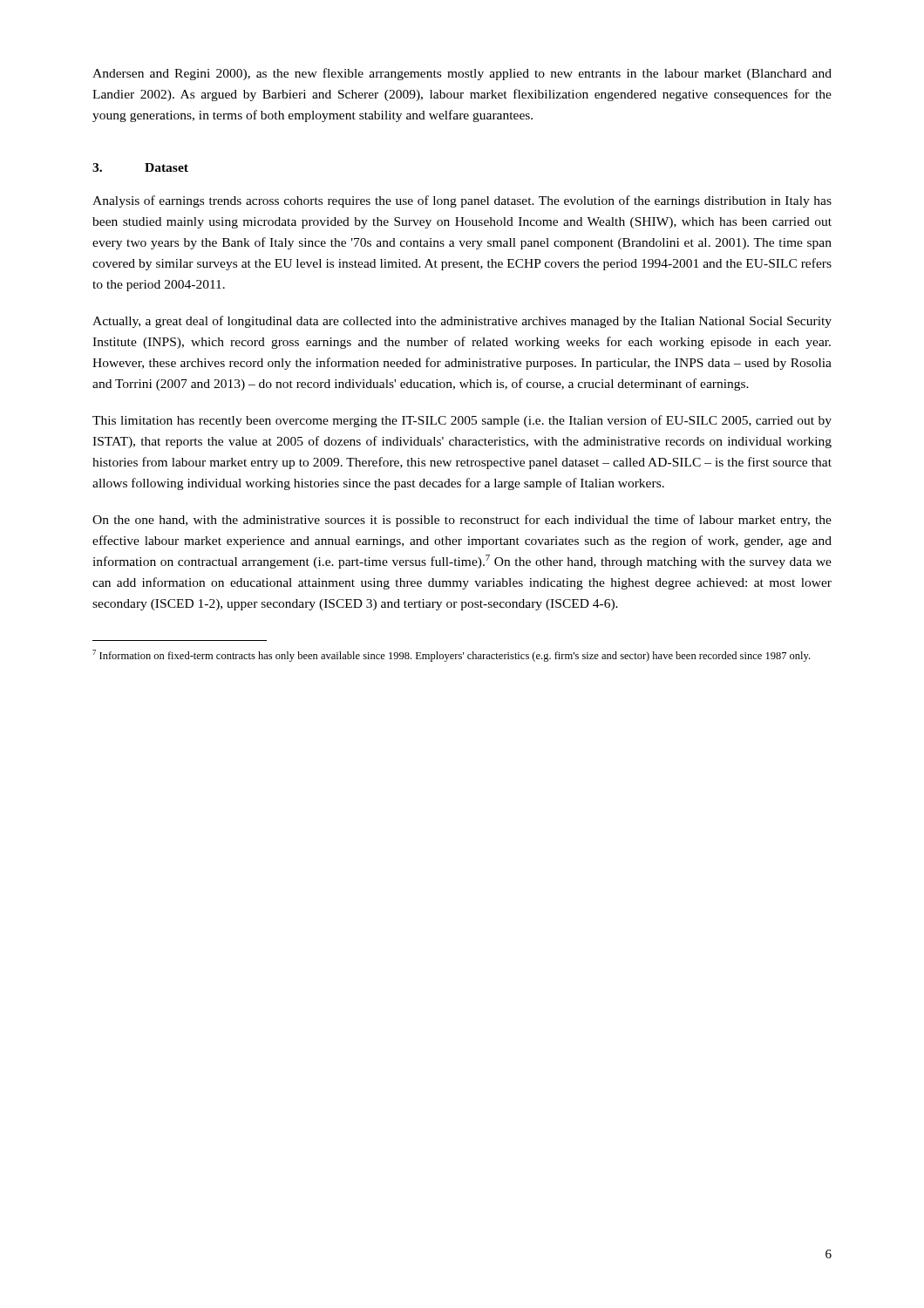Select the text starting "Andersen and Regini"

pyautogui.click(x=462, y=94)
